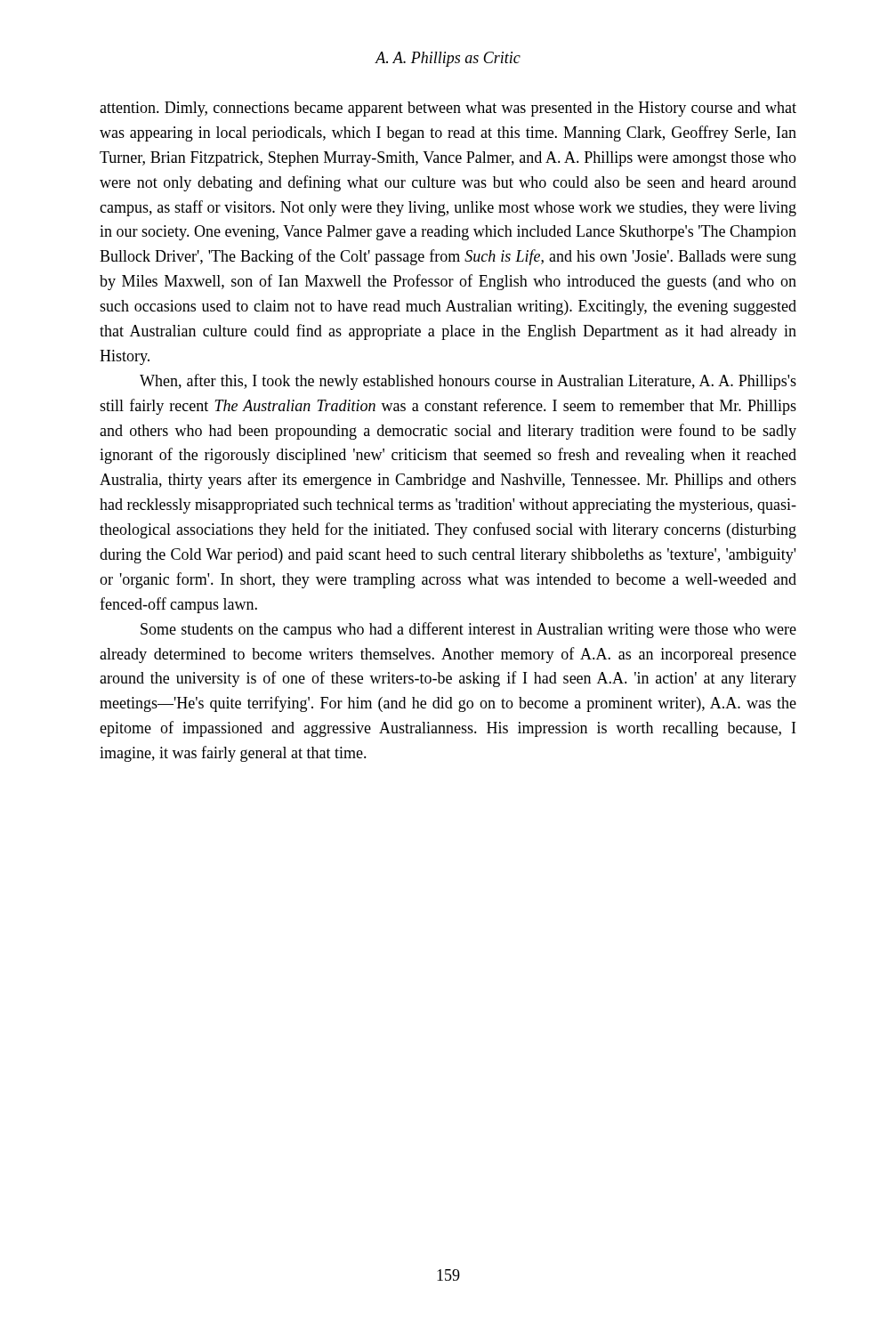Click on the text block with the text "Some students on the"
The height and width of the screenshot is (1335, 896).
pyautogui.click(x=448, y=692)
